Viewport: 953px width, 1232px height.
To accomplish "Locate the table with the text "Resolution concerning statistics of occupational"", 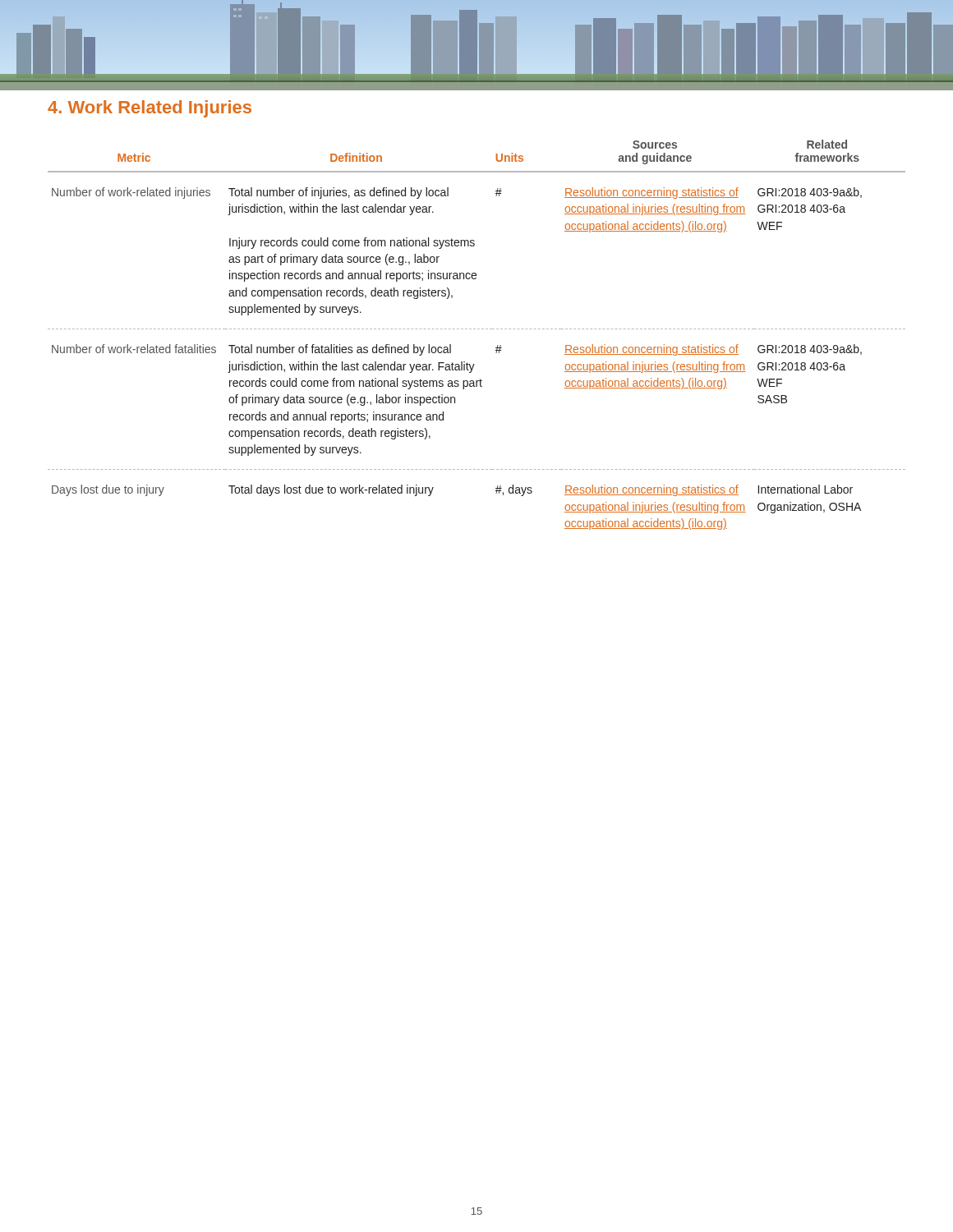I will click(x=476, y=338).
